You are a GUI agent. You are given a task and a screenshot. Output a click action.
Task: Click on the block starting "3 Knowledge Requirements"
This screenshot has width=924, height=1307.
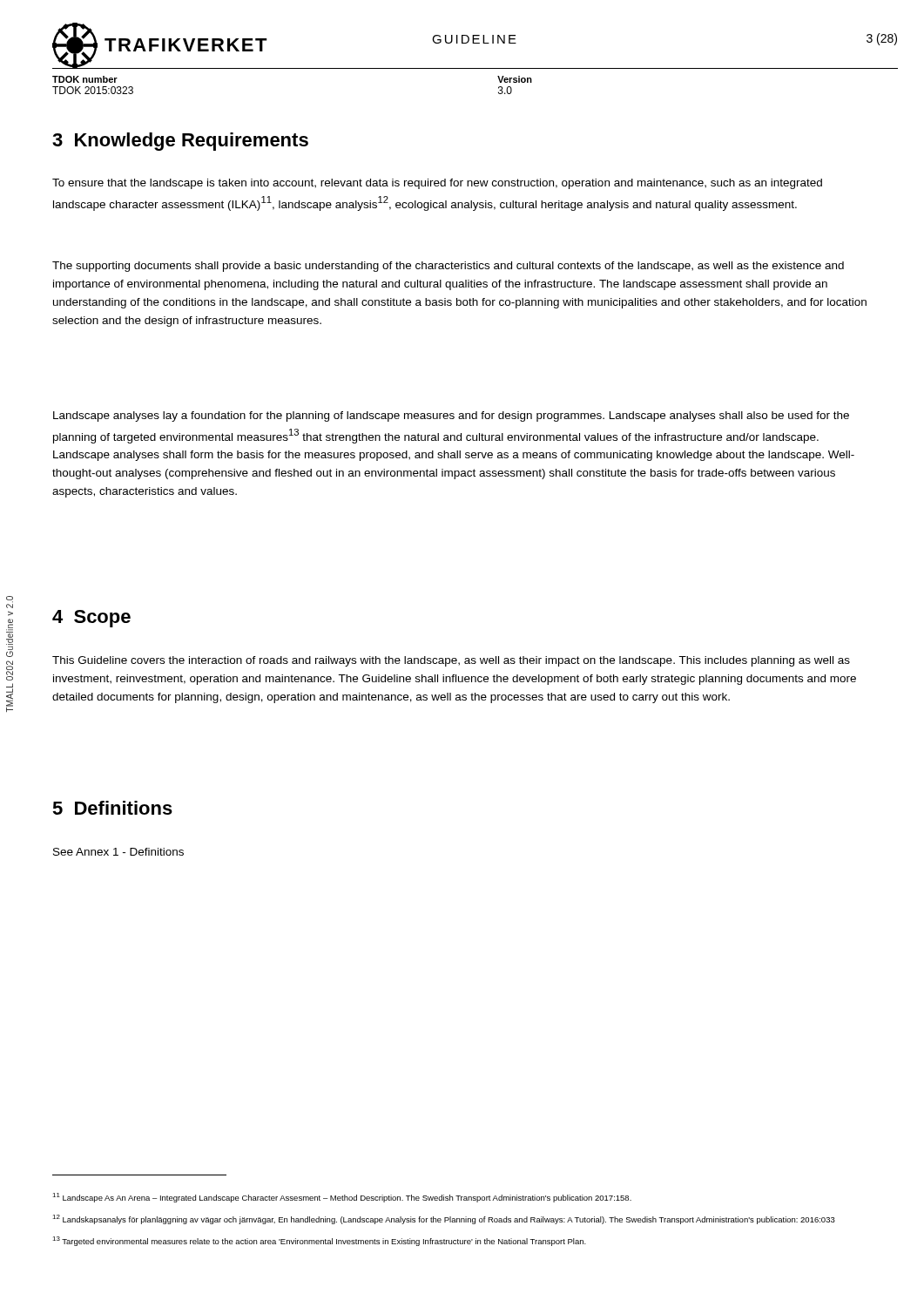181,140
